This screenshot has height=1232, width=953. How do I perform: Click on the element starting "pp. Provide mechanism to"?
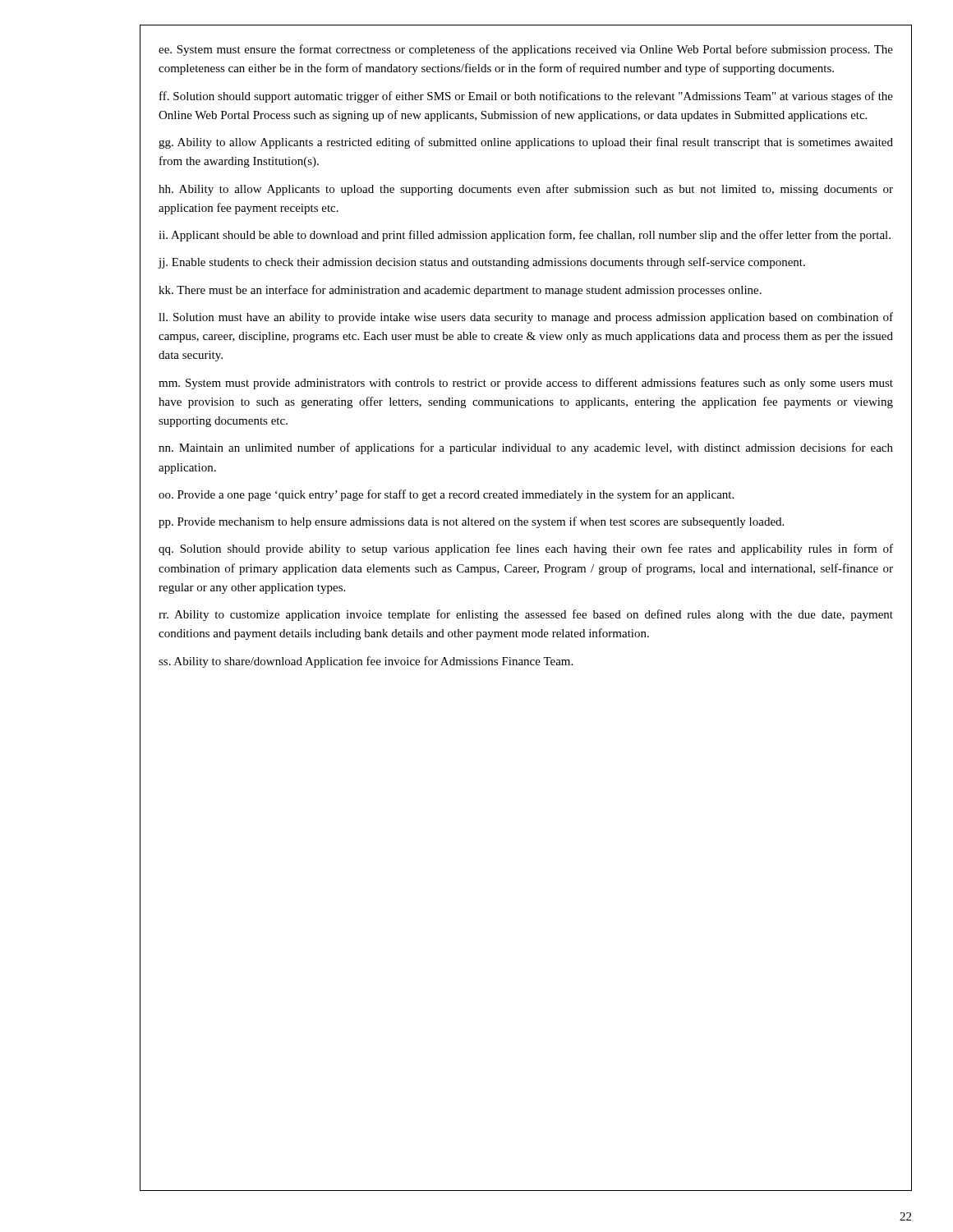point(472,522)
